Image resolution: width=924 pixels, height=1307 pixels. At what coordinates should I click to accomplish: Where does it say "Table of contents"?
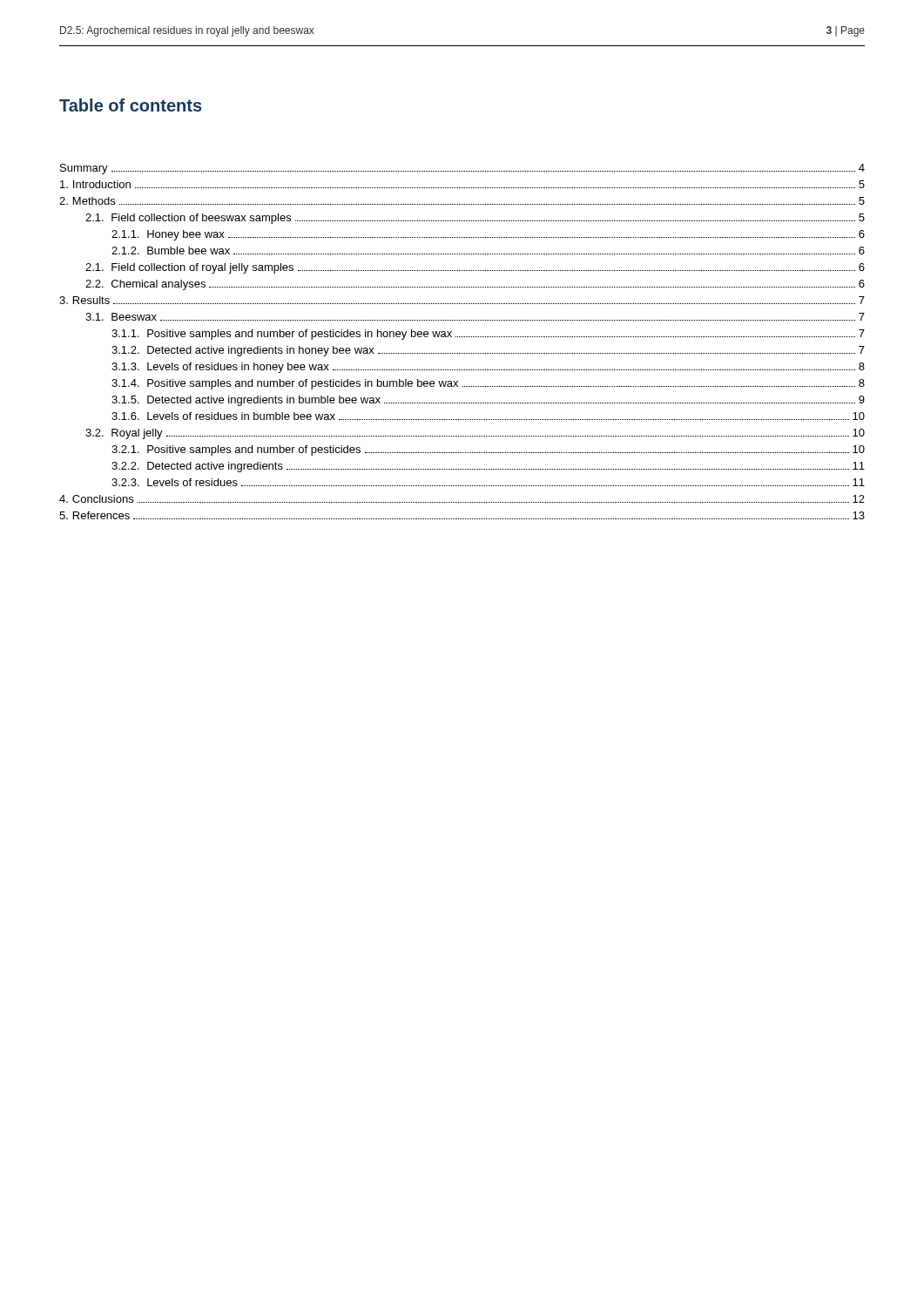[x=131, y=106]
